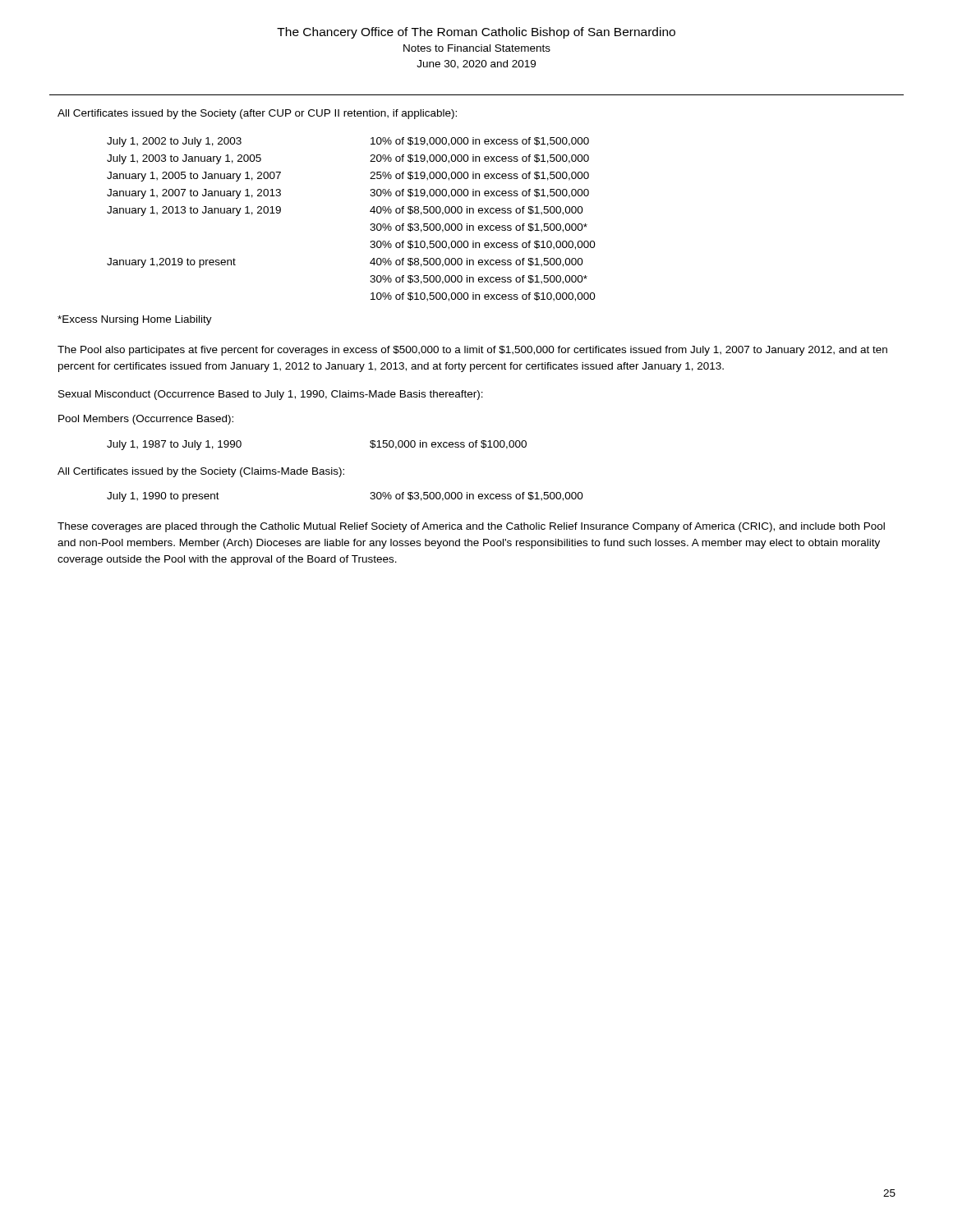
Task: Find the text block that says "The Pool also participates at five"
Action: tap(473, 358)
